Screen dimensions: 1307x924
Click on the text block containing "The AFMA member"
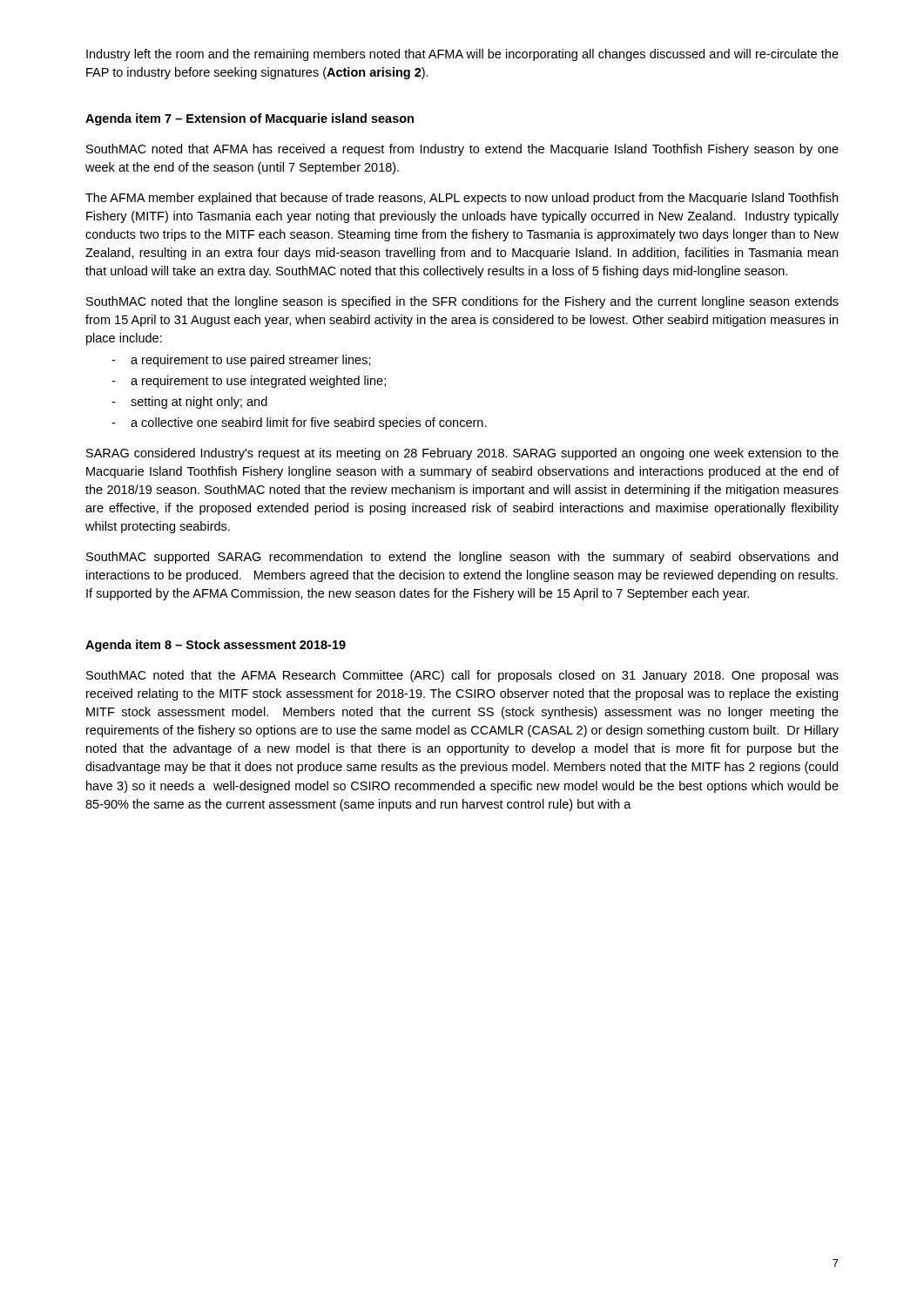462,235
